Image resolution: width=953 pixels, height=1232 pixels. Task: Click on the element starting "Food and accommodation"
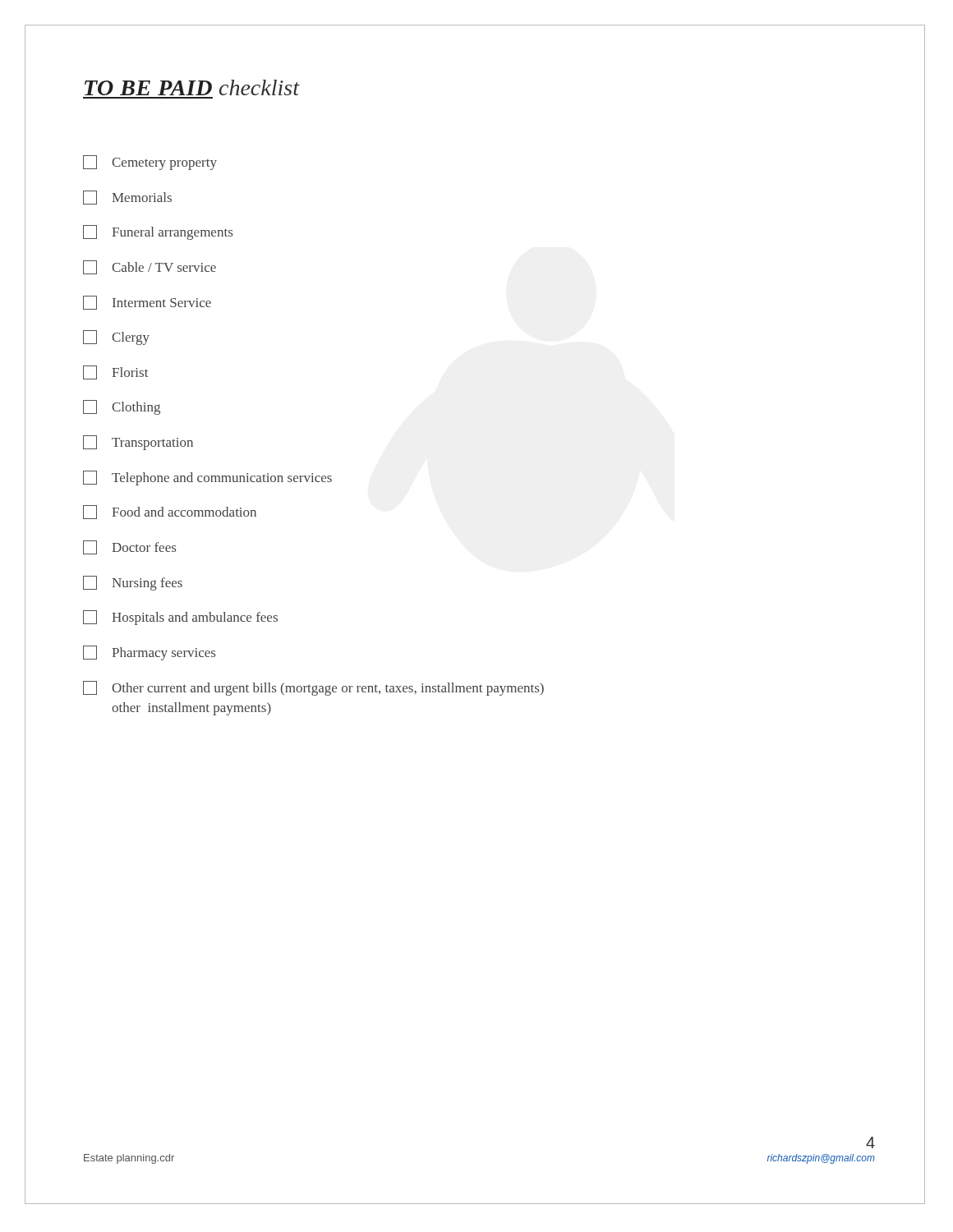click(170, 512)
